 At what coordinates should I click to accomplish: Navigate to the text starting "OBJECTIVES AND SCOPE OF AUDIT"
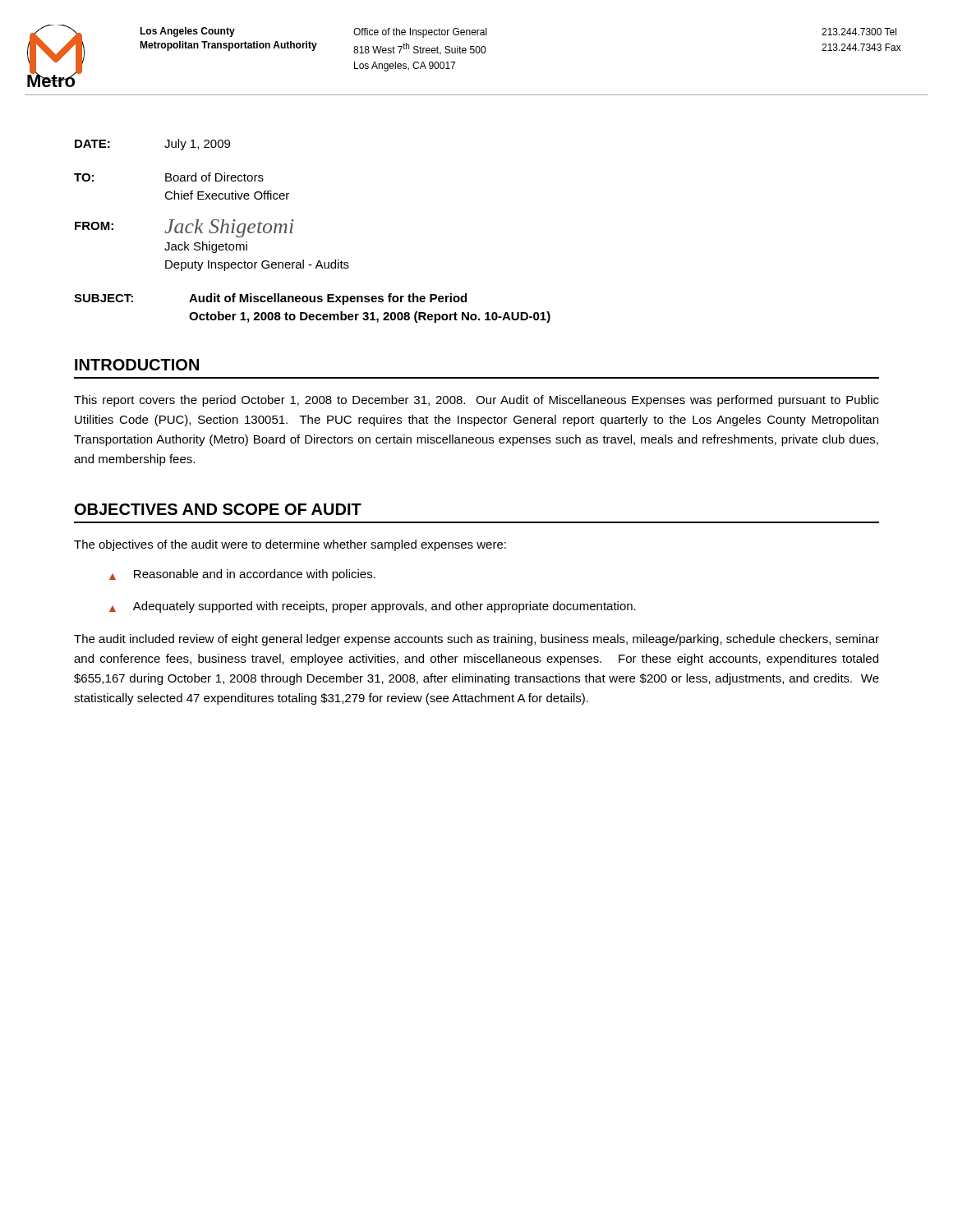pyautogui.click(x=218, y=509)
